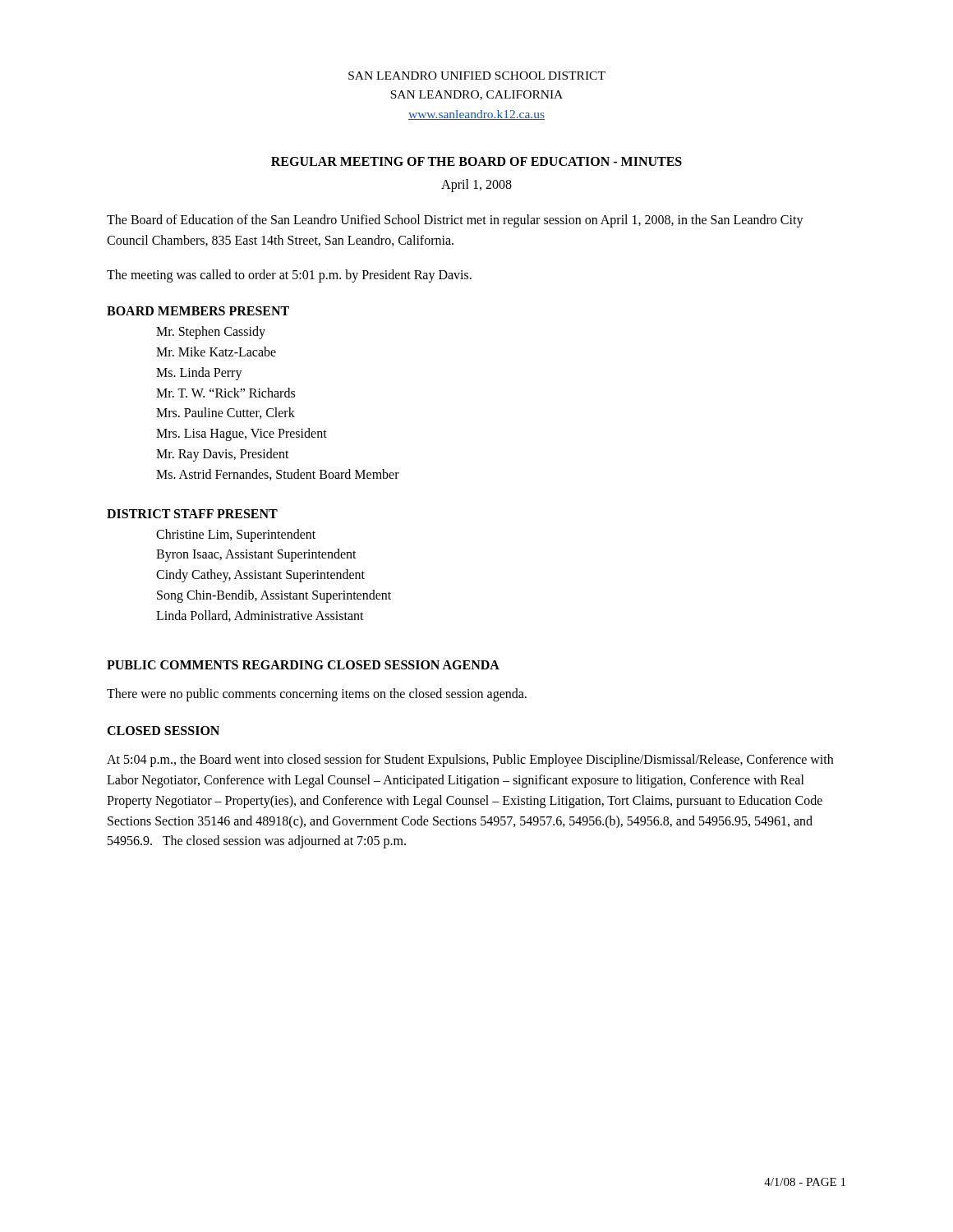The width and height of the screenshot is (953, 1232).
Task: Where does it say "Cindy Cathey, Assistant Superintendent"?
Action: (x=260, y=575)
